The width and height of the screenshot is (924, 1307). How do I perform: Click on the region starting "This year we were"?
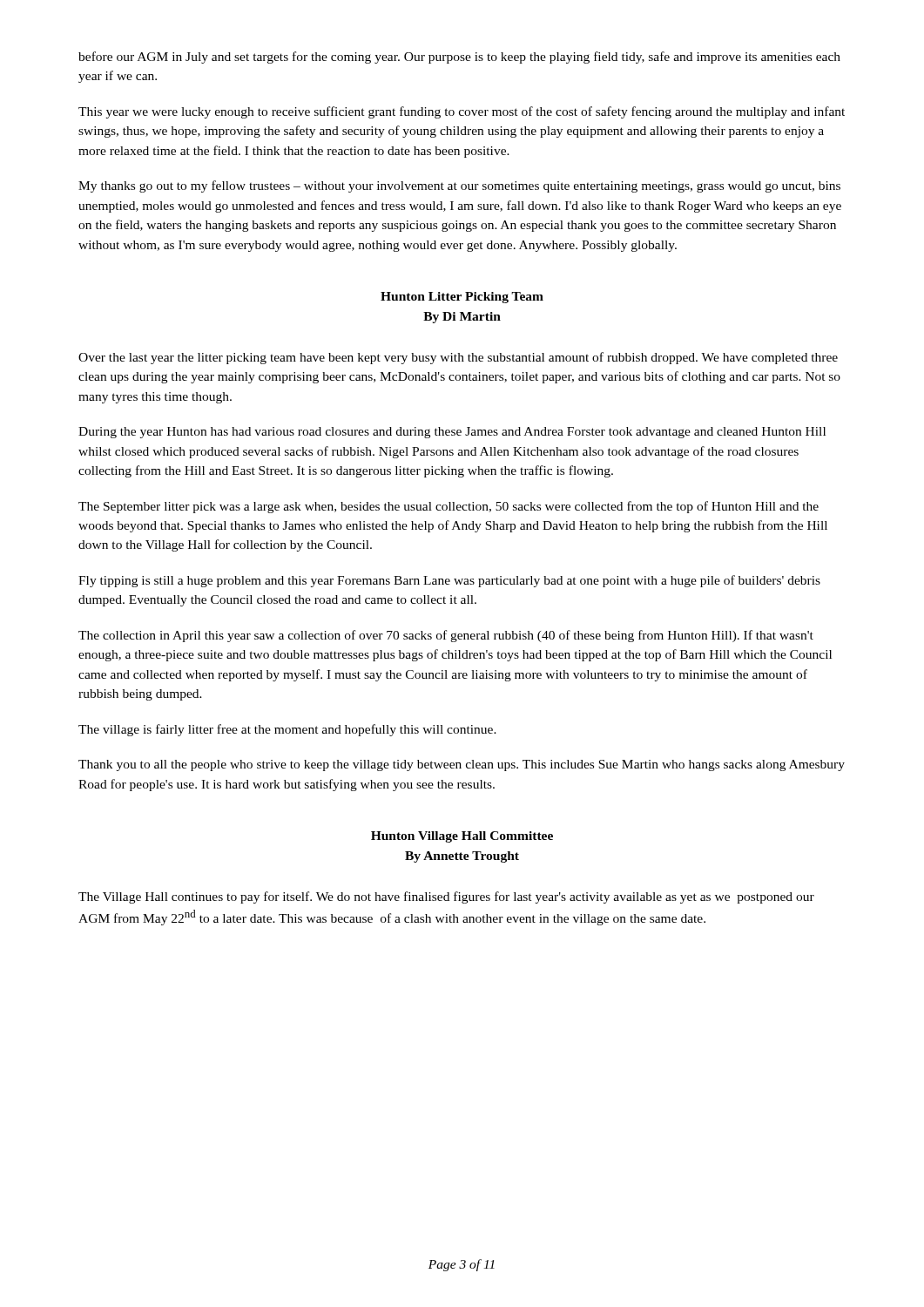point(462,131)
